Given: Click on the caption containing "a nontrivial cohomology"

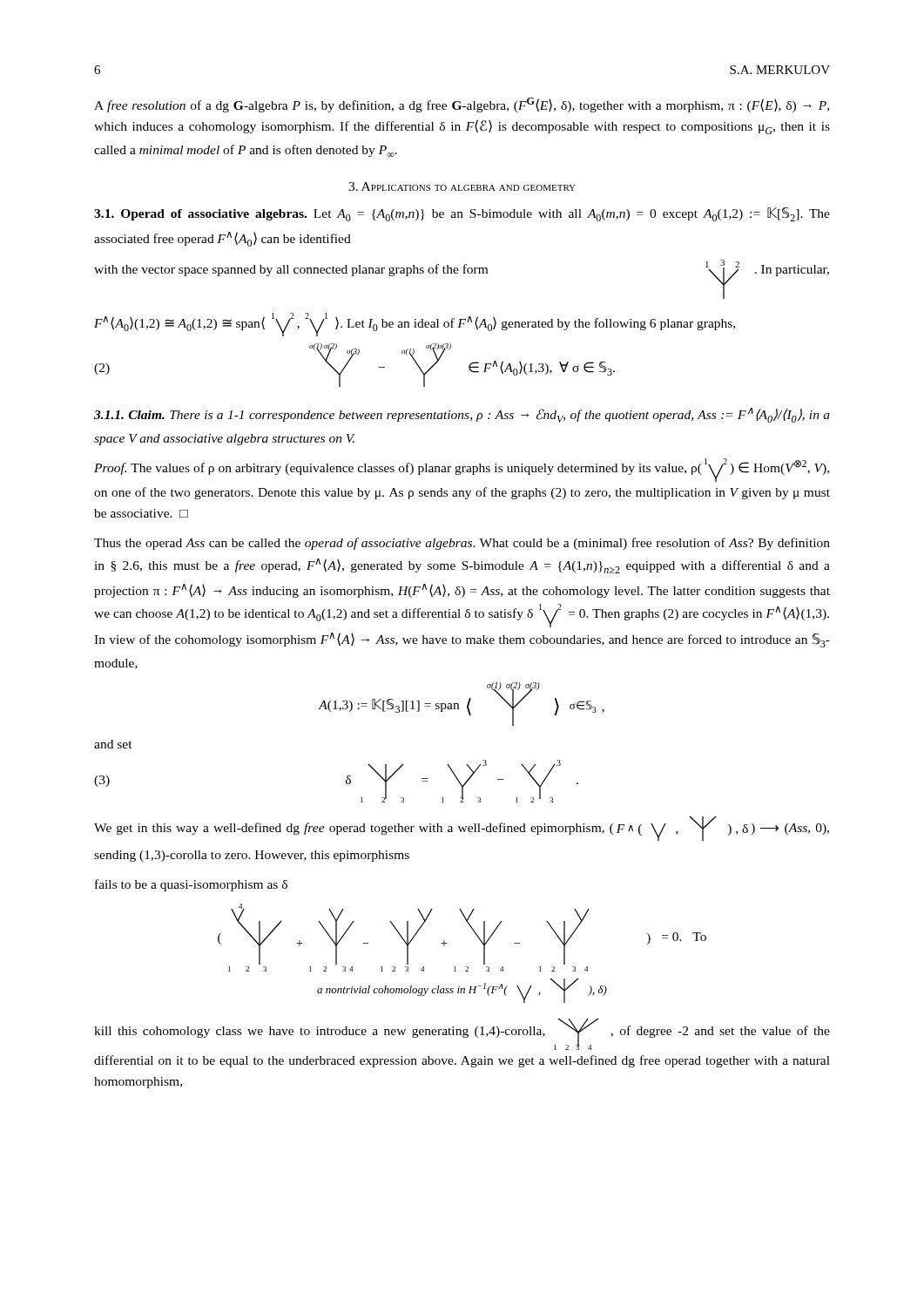Looking at the screenshot, I should (462, 990).
